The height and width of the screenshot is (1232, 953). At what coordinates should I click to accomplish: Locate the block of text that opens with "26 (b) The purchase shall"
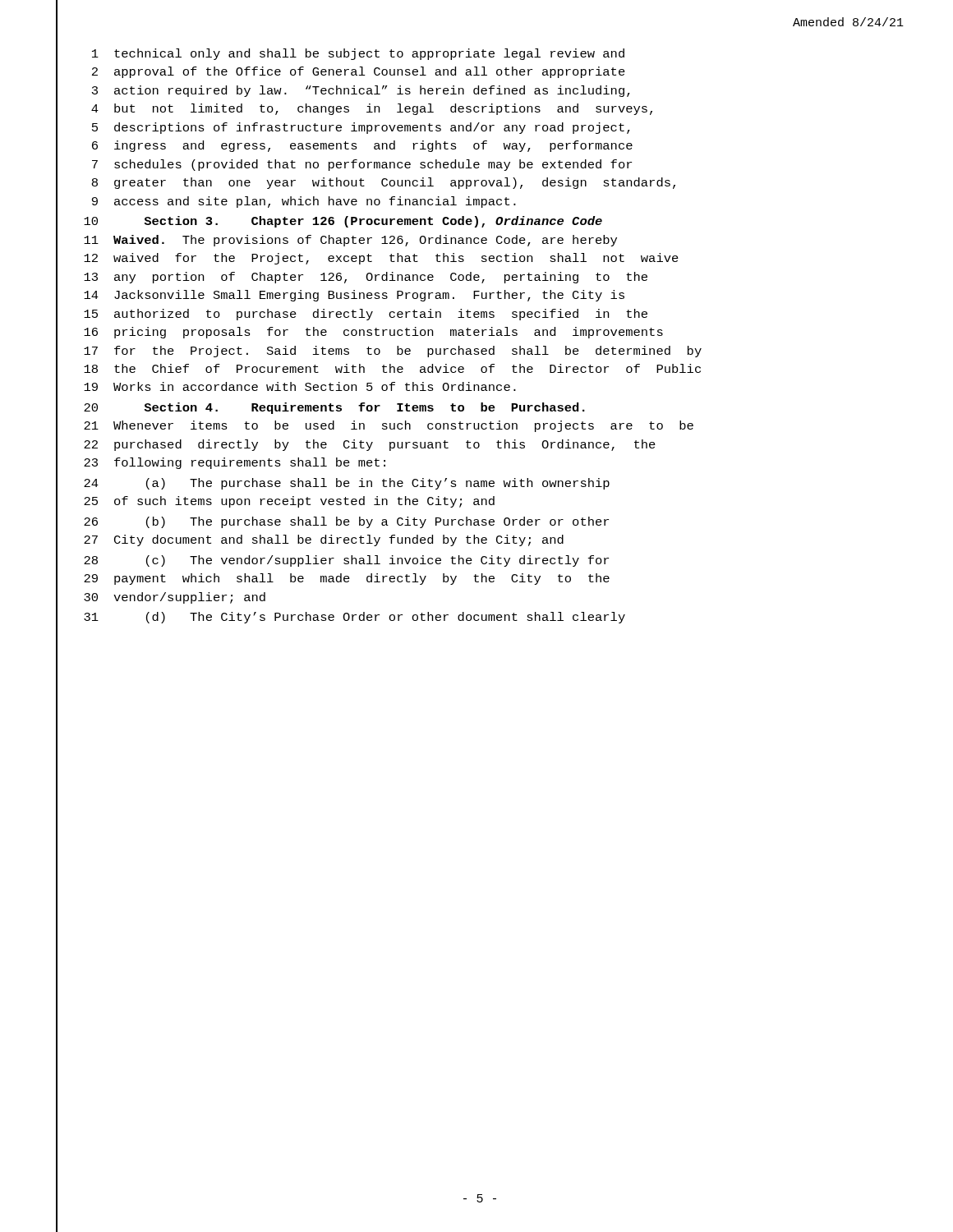(x=480, y=522)
